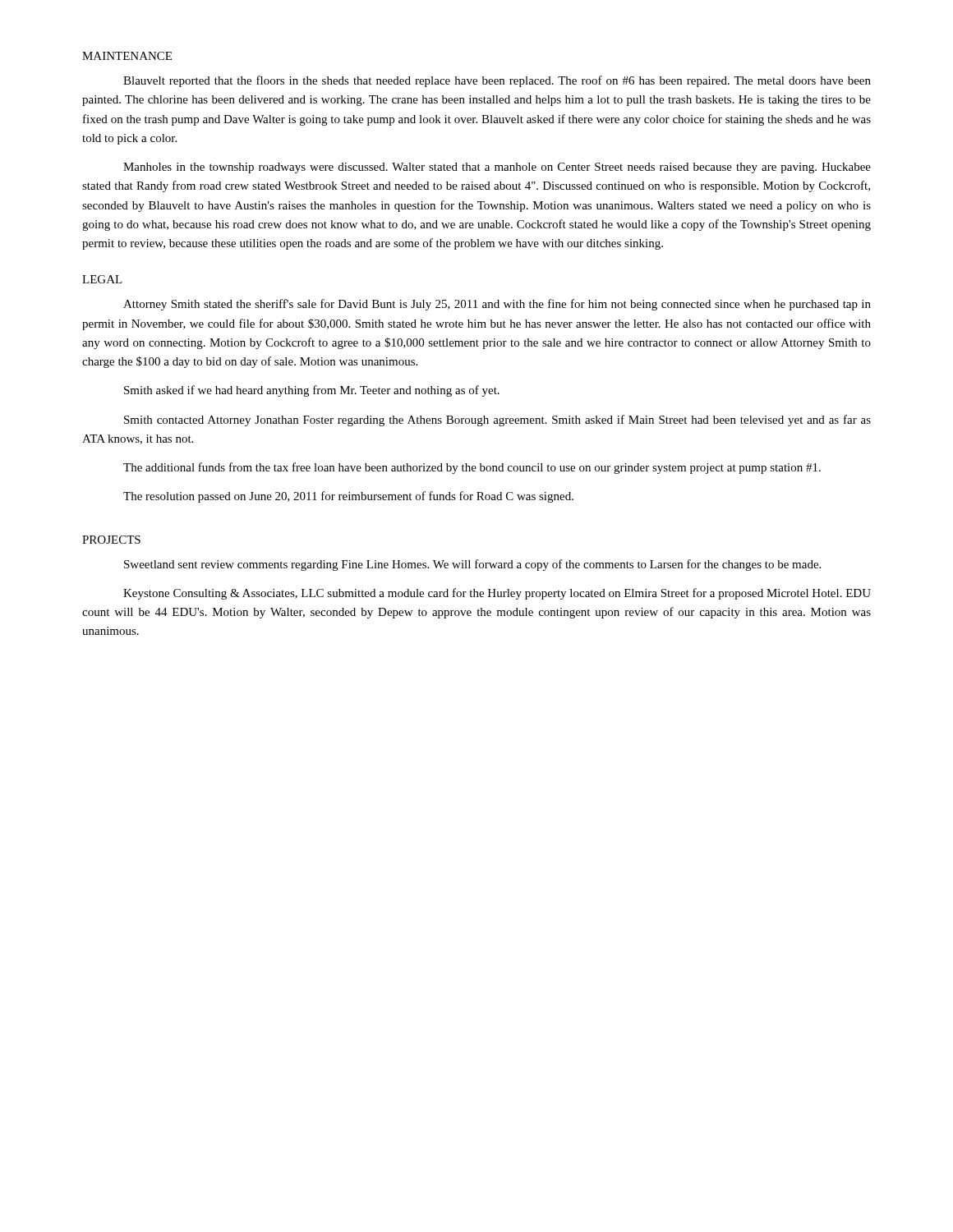Image resolution: width=953 pixels, height=1232 pixels.
Task: Where is the passage that starts "Blauvelt reported that the floors in the"?
Action: 476,109
